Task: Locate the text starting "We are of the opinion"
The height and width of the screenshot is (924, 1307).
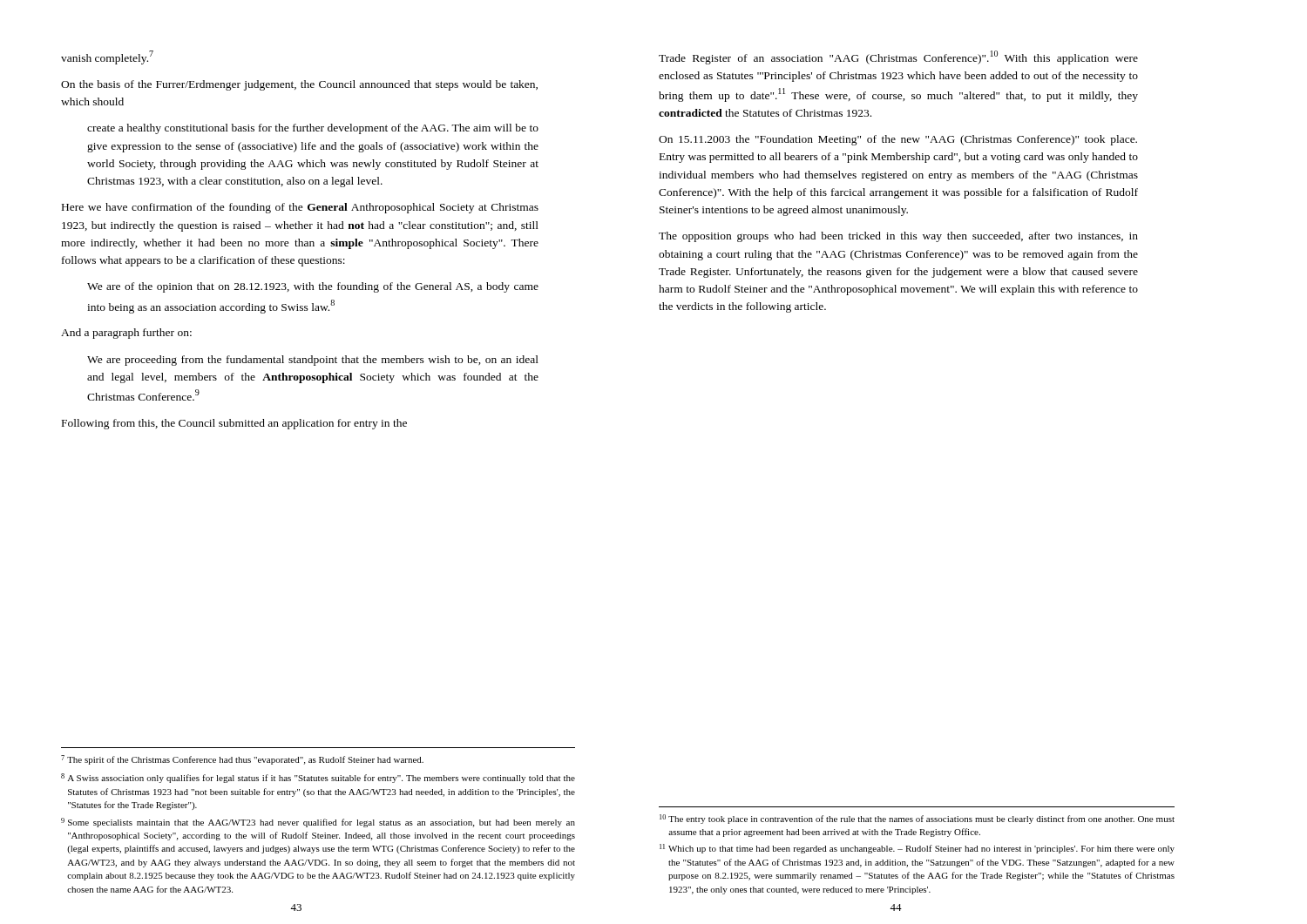Action: 313,296
